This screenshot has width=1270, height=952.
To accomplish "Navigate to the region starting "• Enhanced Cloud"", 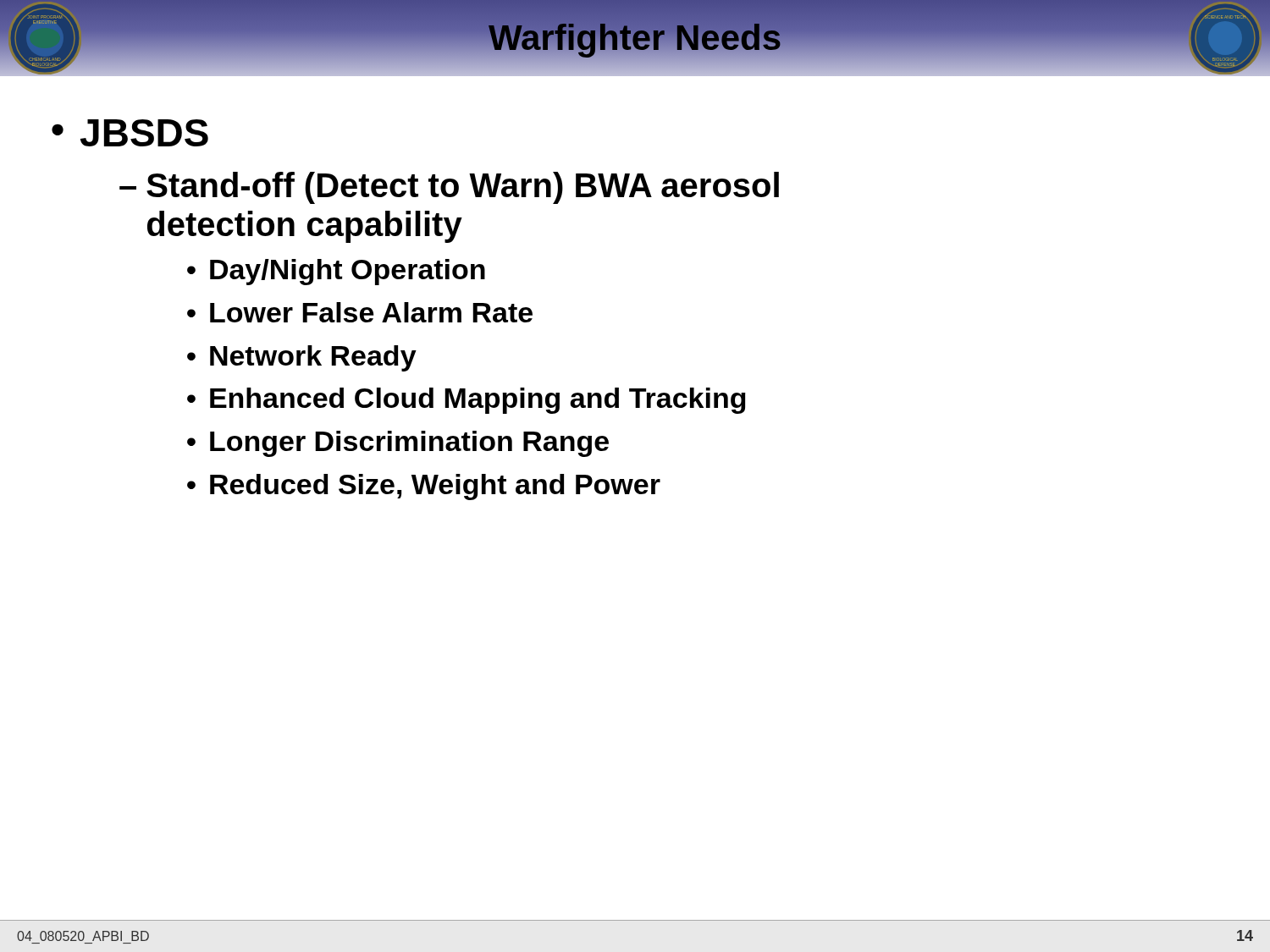I will (467, 398).
